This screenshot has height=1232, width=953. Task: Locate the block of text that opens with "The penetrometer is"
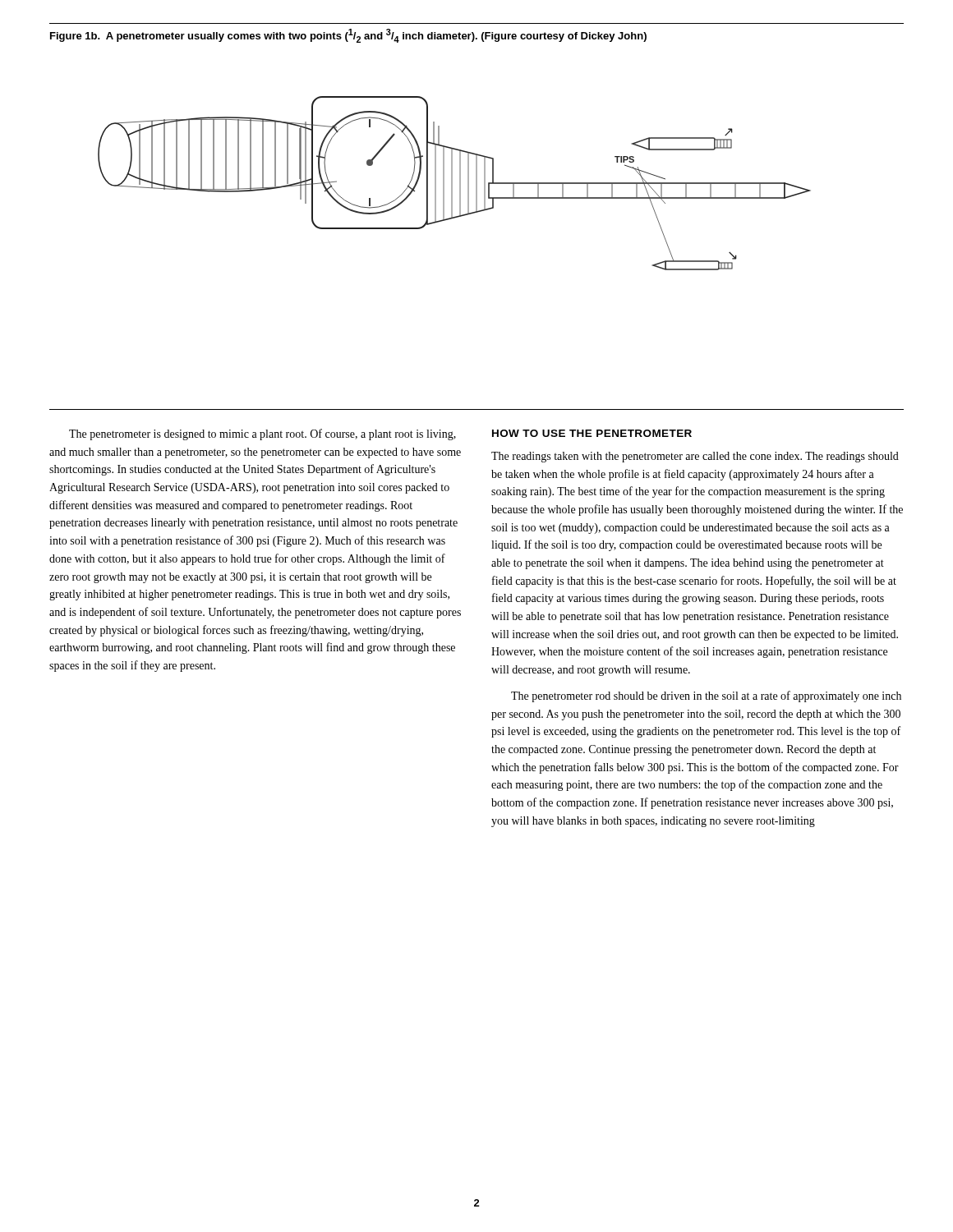click(255, 550)
